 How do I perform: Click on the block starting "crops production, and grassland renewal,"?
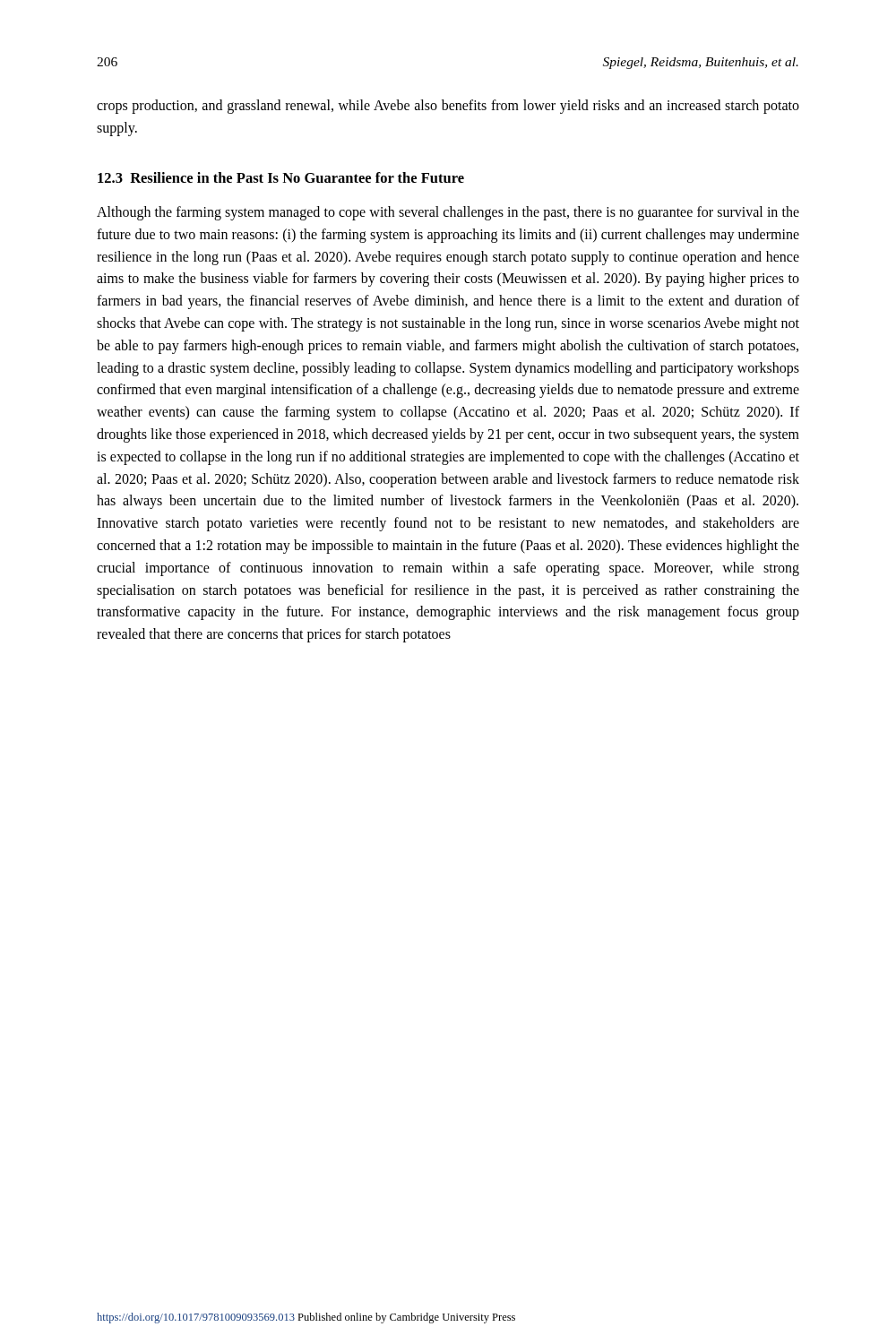(x=448, y=116)
